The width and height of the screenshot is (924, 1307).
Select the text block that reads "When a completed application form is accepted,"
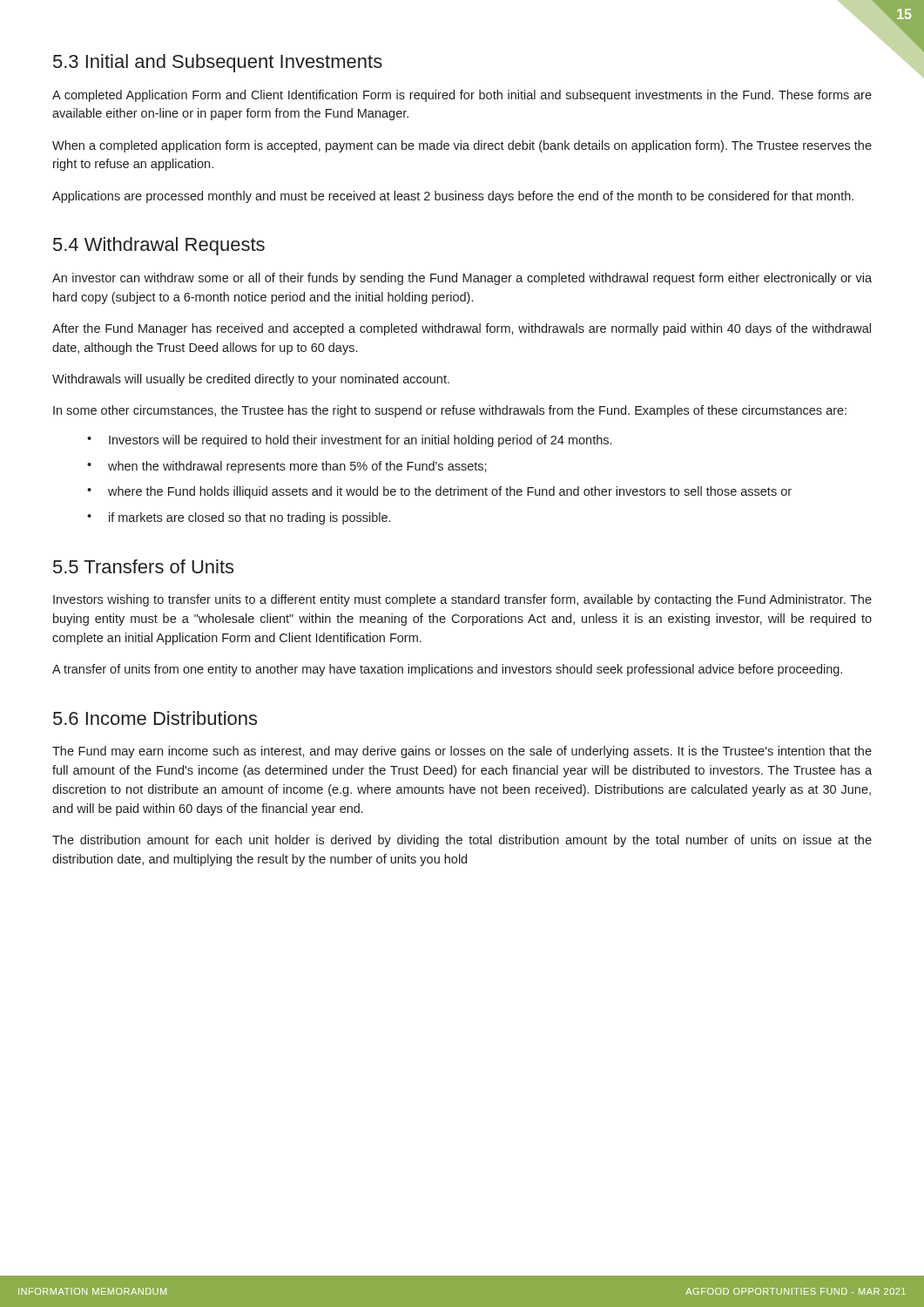pyautogui.click(x=462, y=155)
